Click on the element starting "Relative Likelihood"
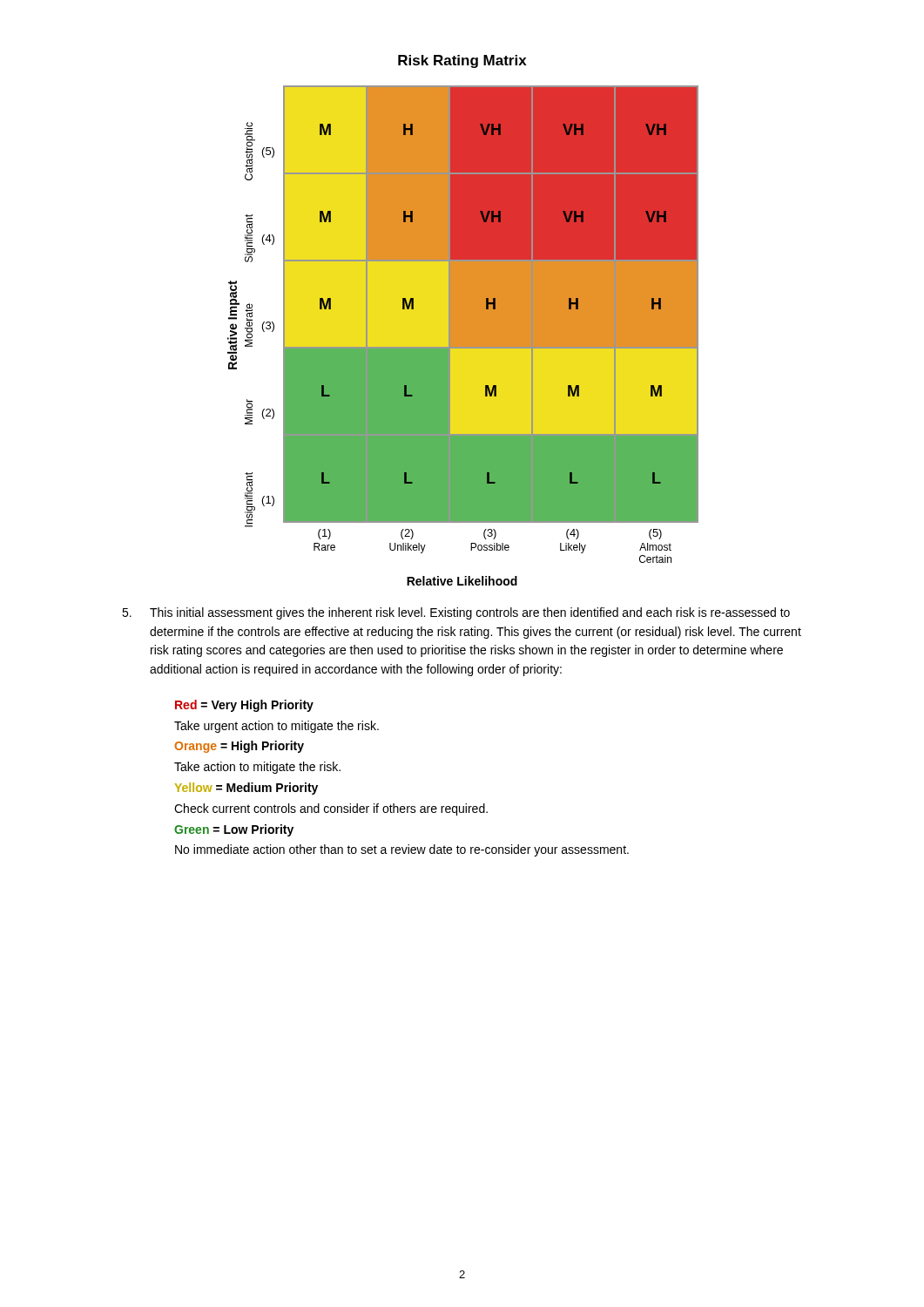 (462, 581)
